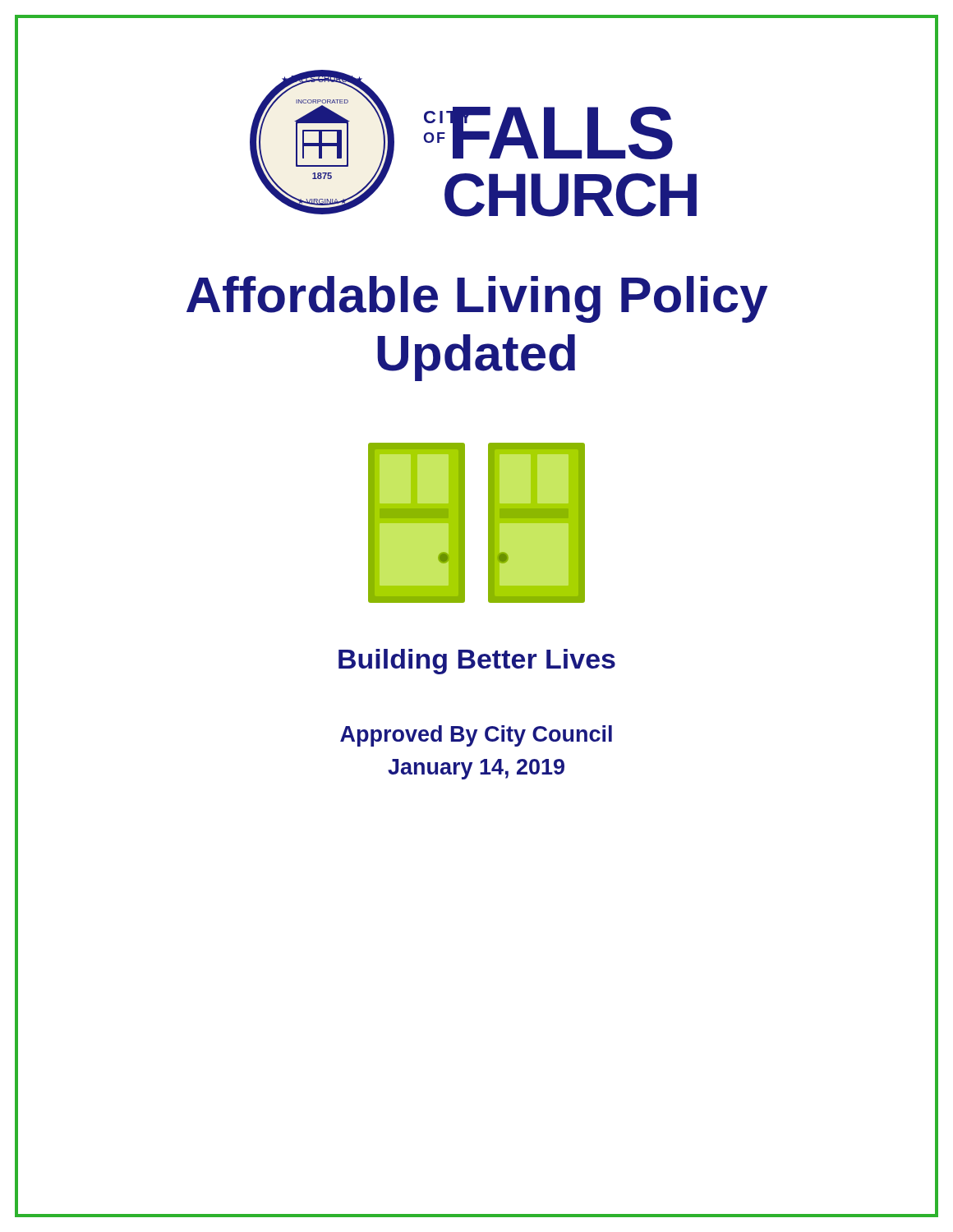Viewport: 953px width, 1232px height.
Task: Find the region starting "Affordable Living PolicyUpdated"
Action: click(476, 324)
